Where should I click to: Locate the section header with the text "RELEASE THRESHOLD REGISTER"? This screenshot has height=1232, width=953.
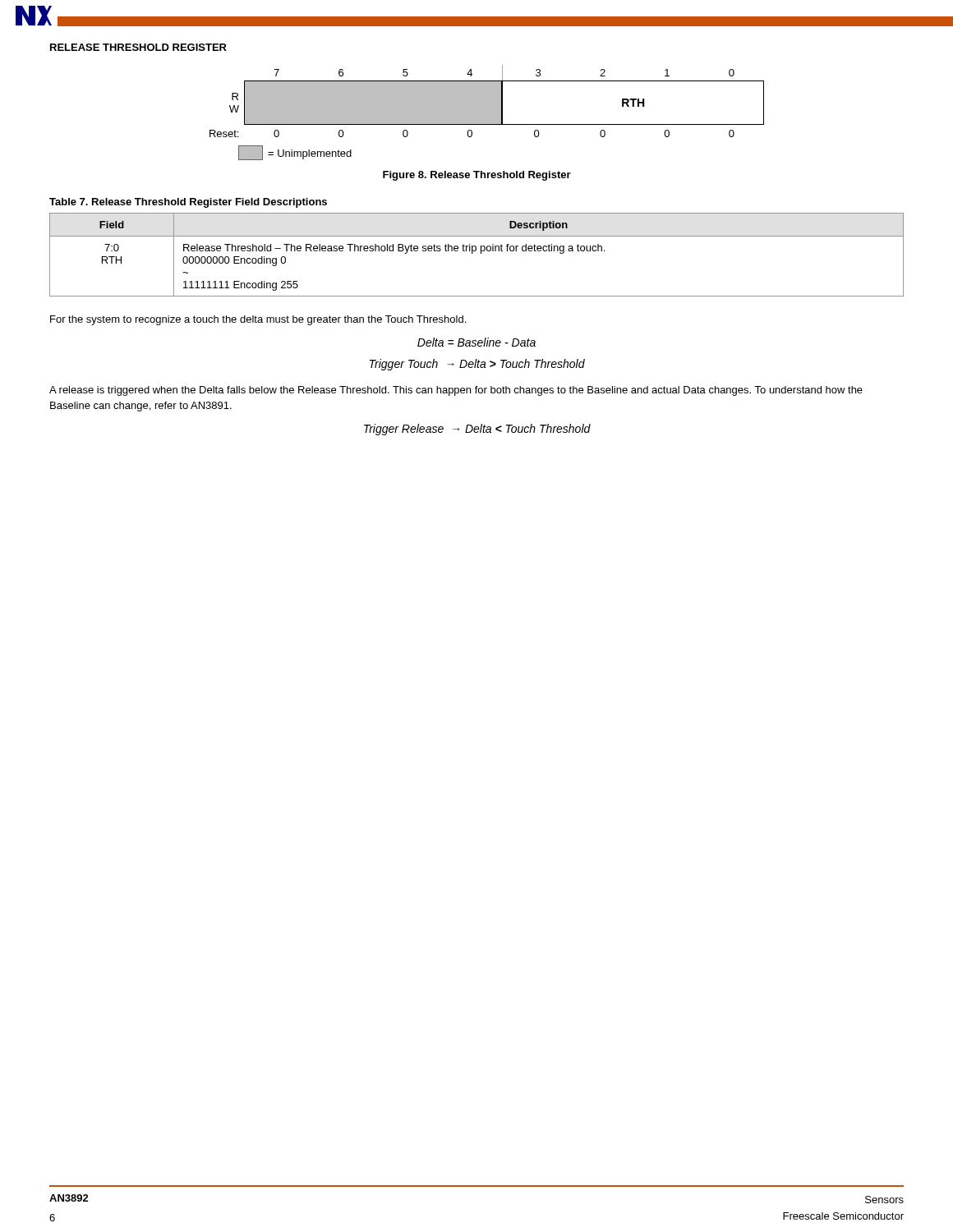tap(138, 47)
